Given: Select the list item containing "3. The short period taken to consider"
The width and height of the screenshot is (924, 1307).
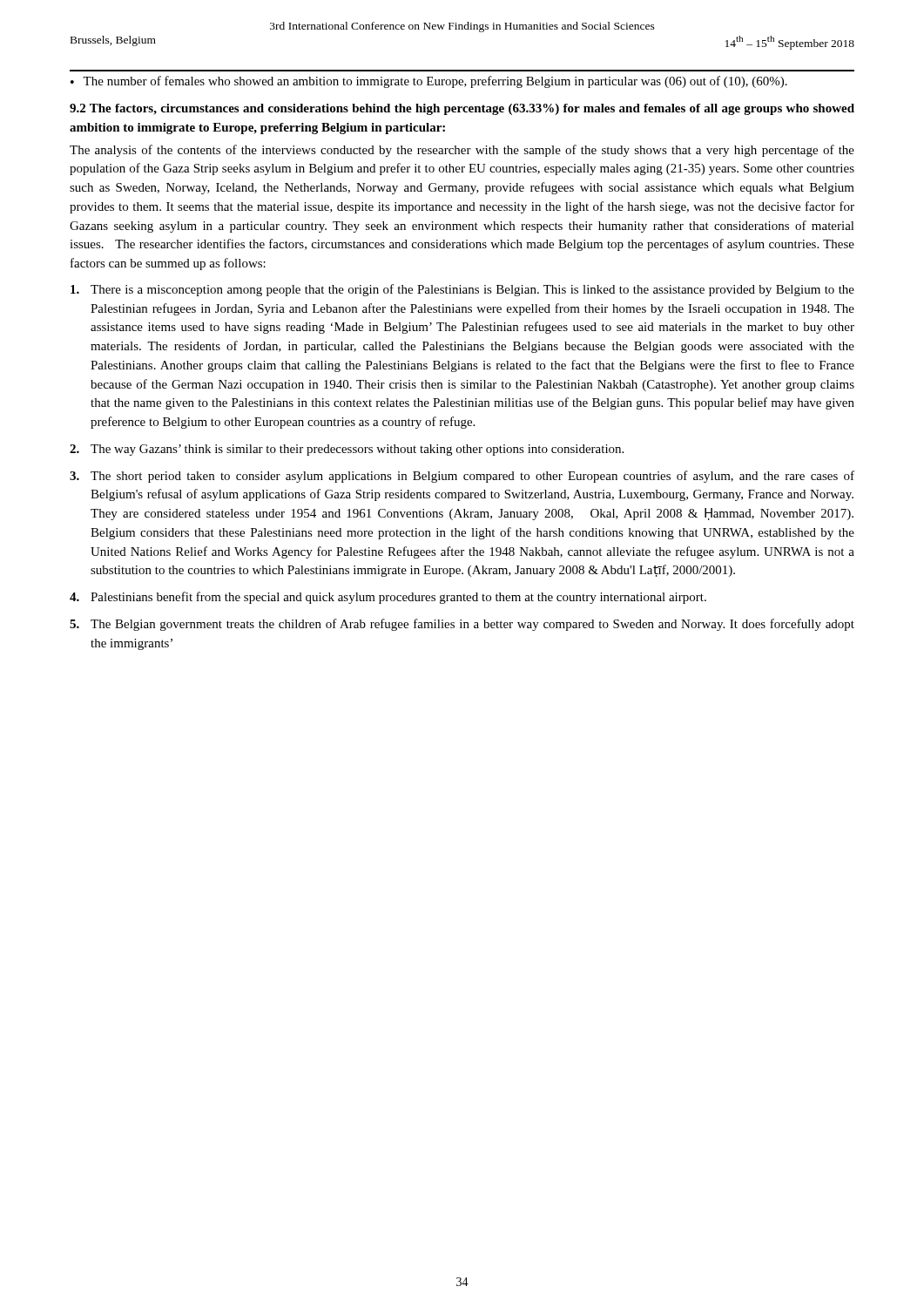Looking at the screenshot, I should click(462, 523).
